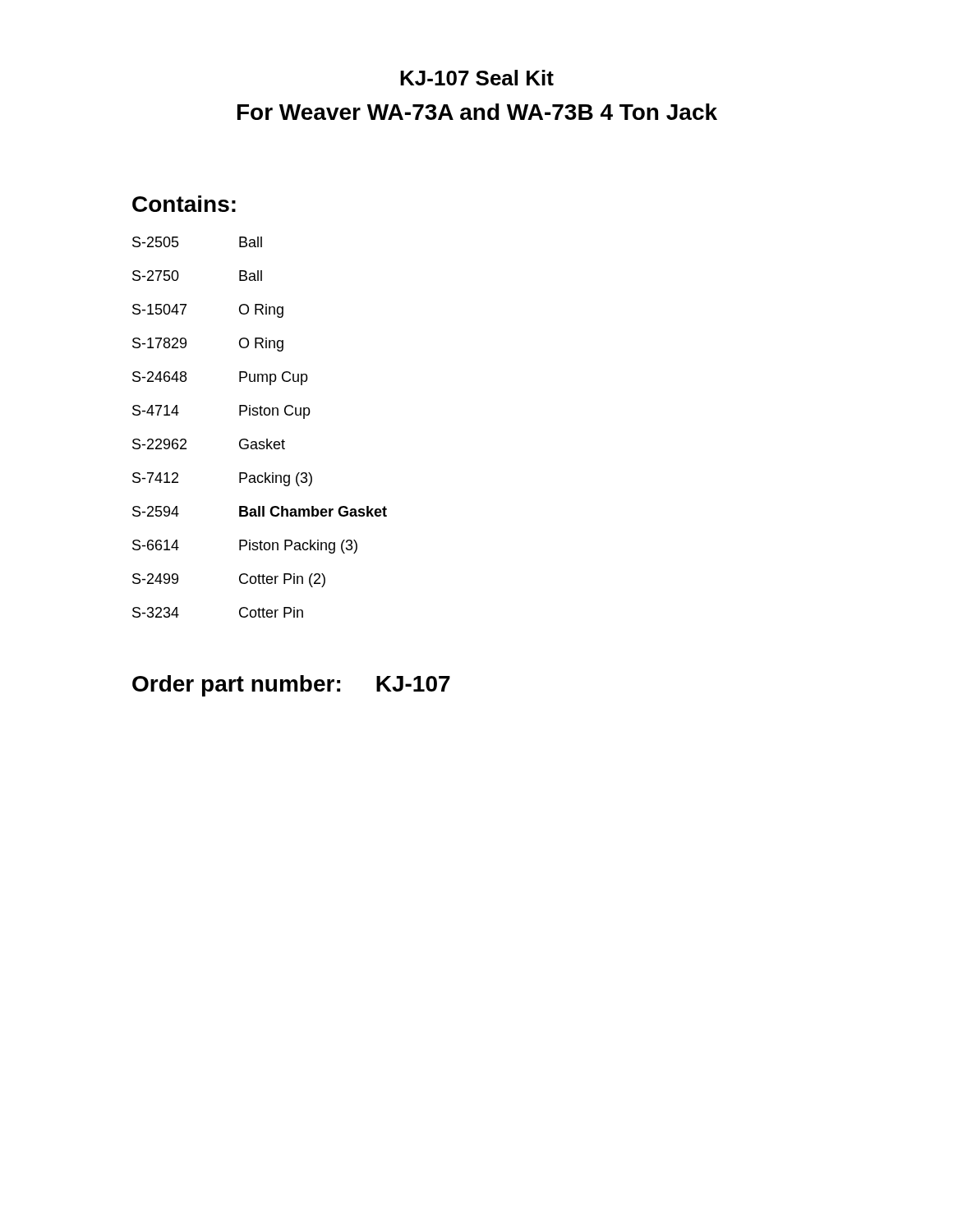The width and height of the screenshot is (953, 1232).
Task: Point to the passage starting "S-3234 Cotter Pin"
Action: click(159, 612)
